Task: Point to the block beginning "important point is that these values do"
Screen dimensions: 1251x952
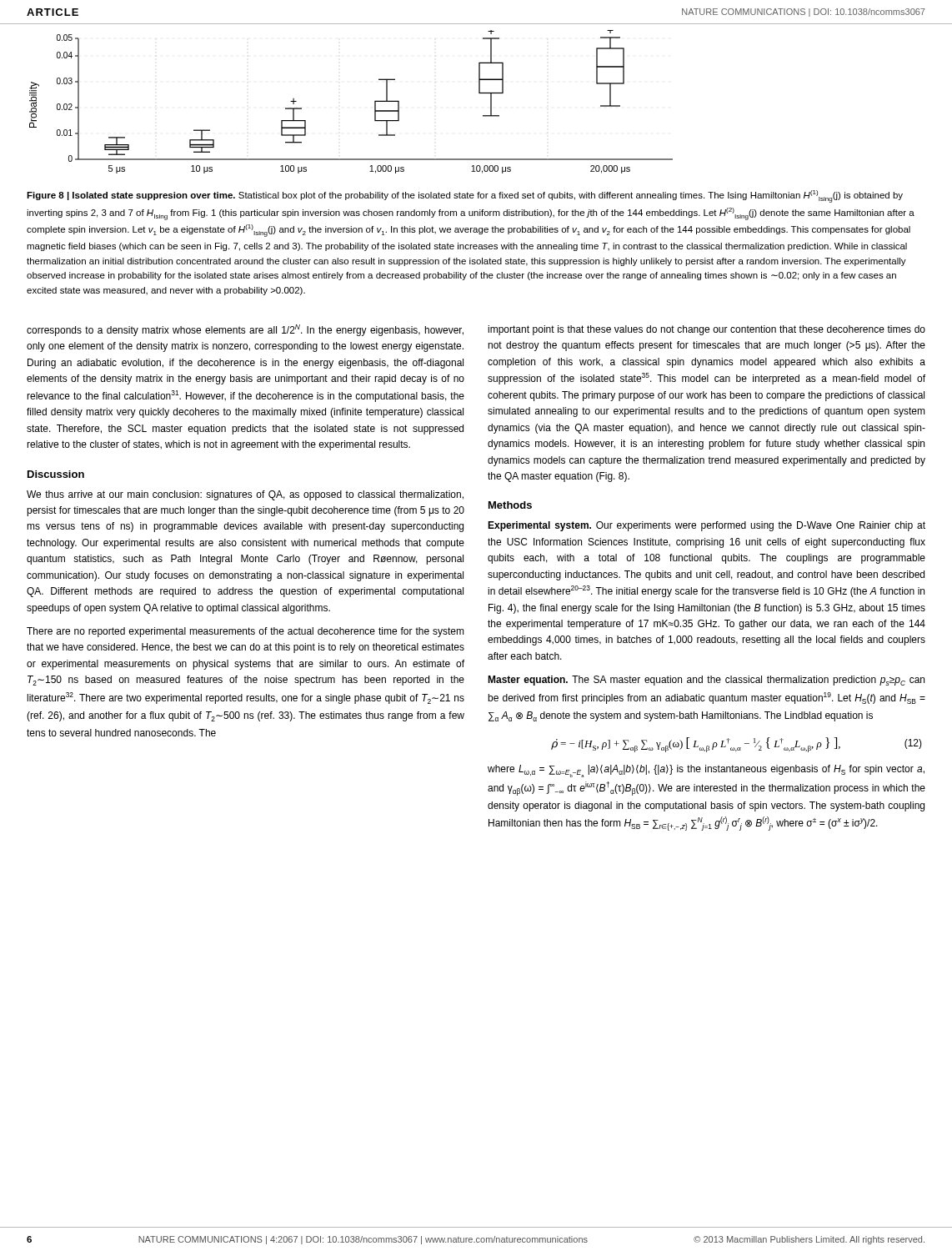Action: [707, 403]
